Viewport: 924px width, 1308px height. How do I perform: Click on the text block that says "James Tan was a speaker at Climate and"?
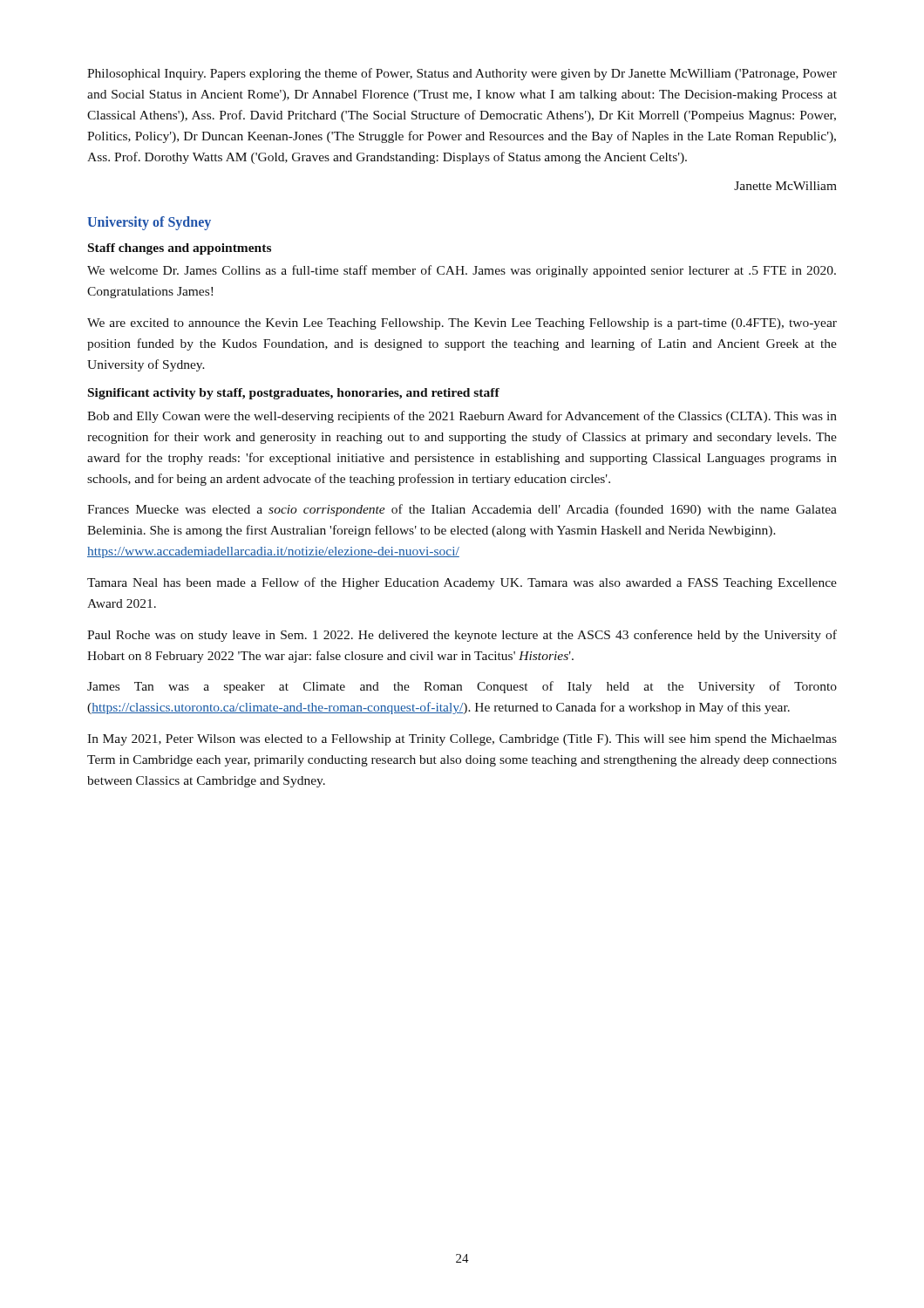pyautogui.click(x=462, y=697)
